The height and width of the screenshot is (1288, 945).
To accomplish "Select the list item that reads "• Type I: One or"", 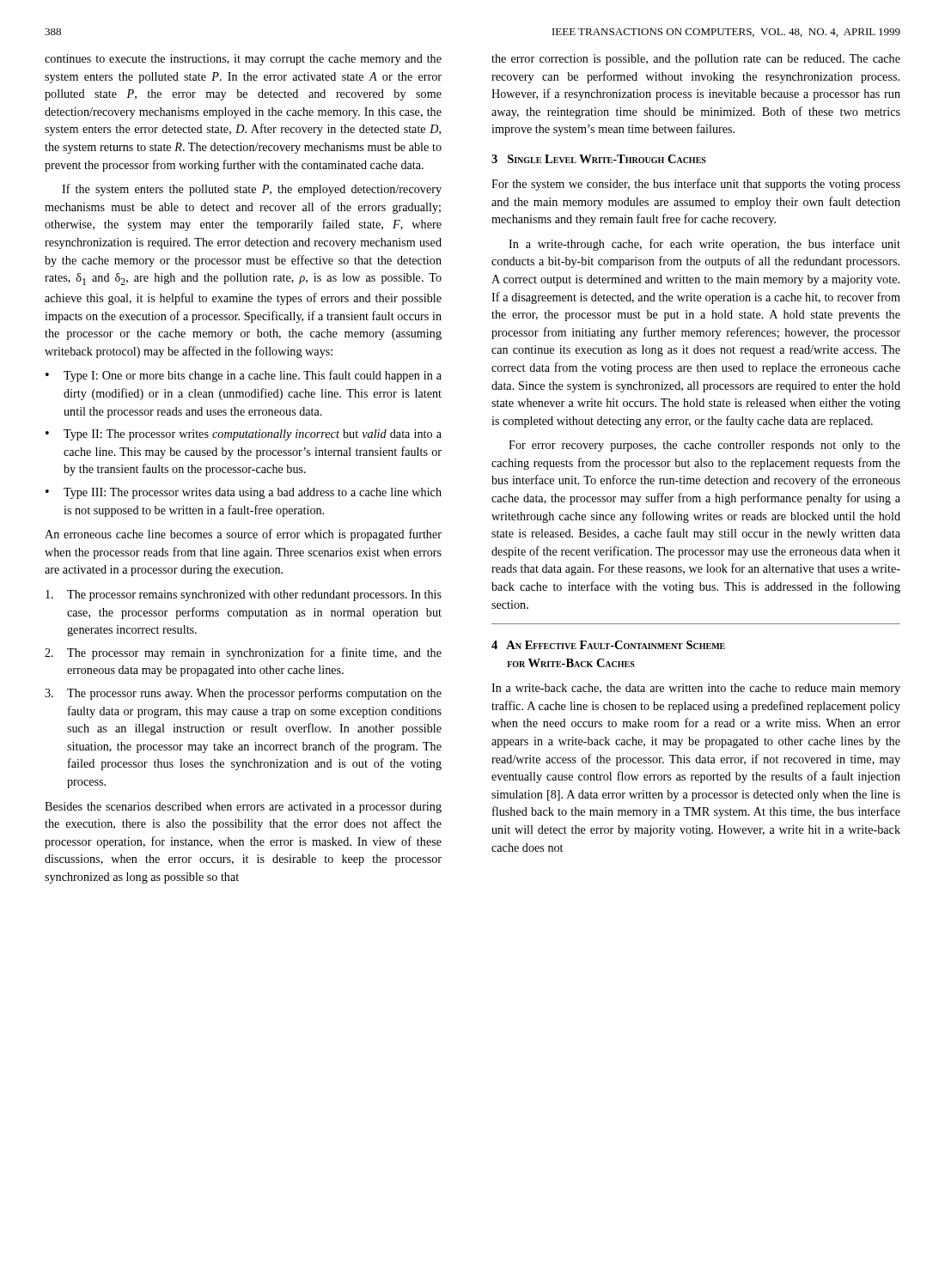I will point(243,394).
